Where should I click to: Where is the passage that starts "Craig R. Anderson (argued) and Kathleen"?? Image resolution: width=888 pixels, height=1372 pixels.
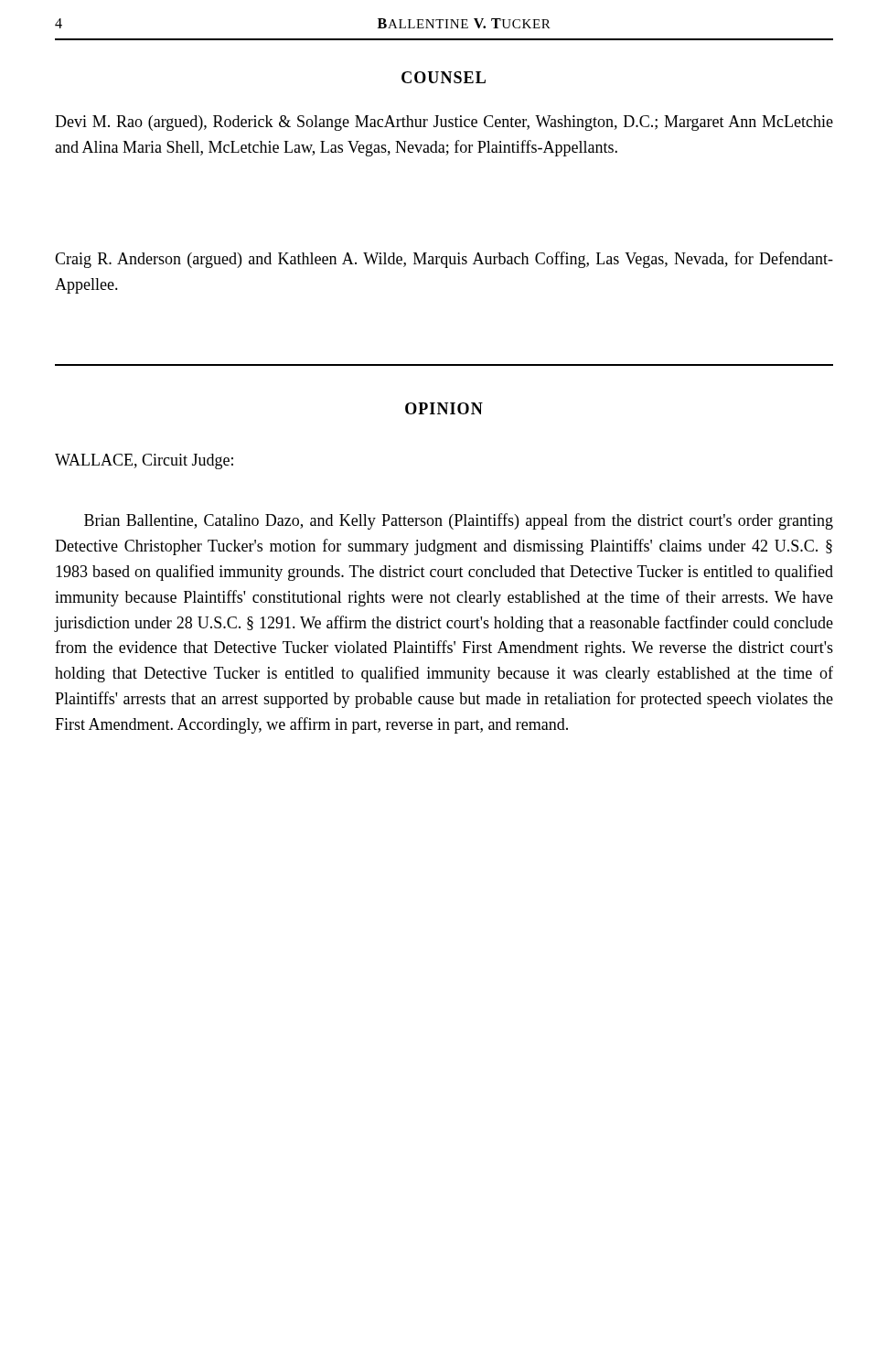444,272
